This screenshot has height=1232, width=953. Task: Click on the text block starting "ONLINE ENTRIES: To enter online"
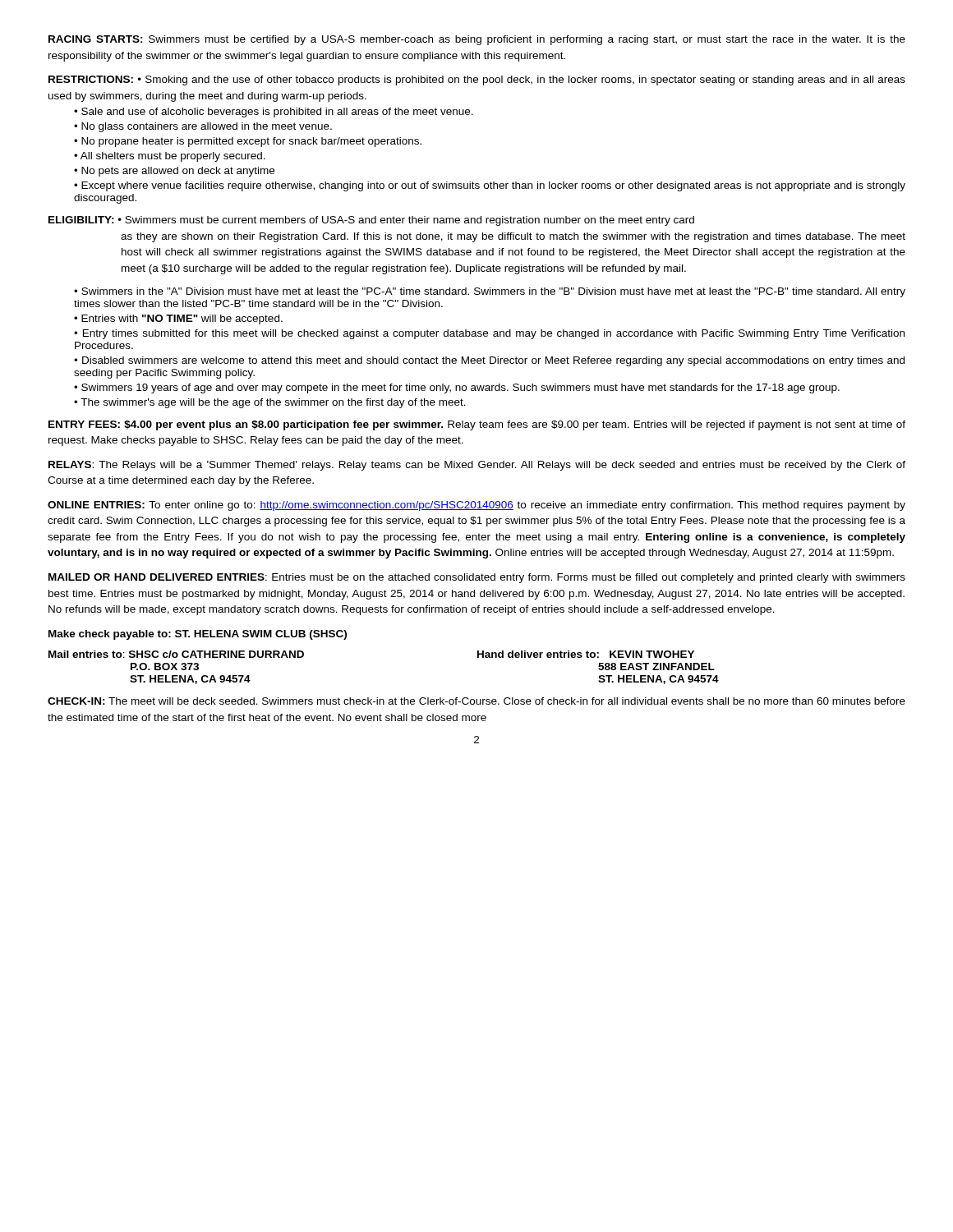point(476,529)
